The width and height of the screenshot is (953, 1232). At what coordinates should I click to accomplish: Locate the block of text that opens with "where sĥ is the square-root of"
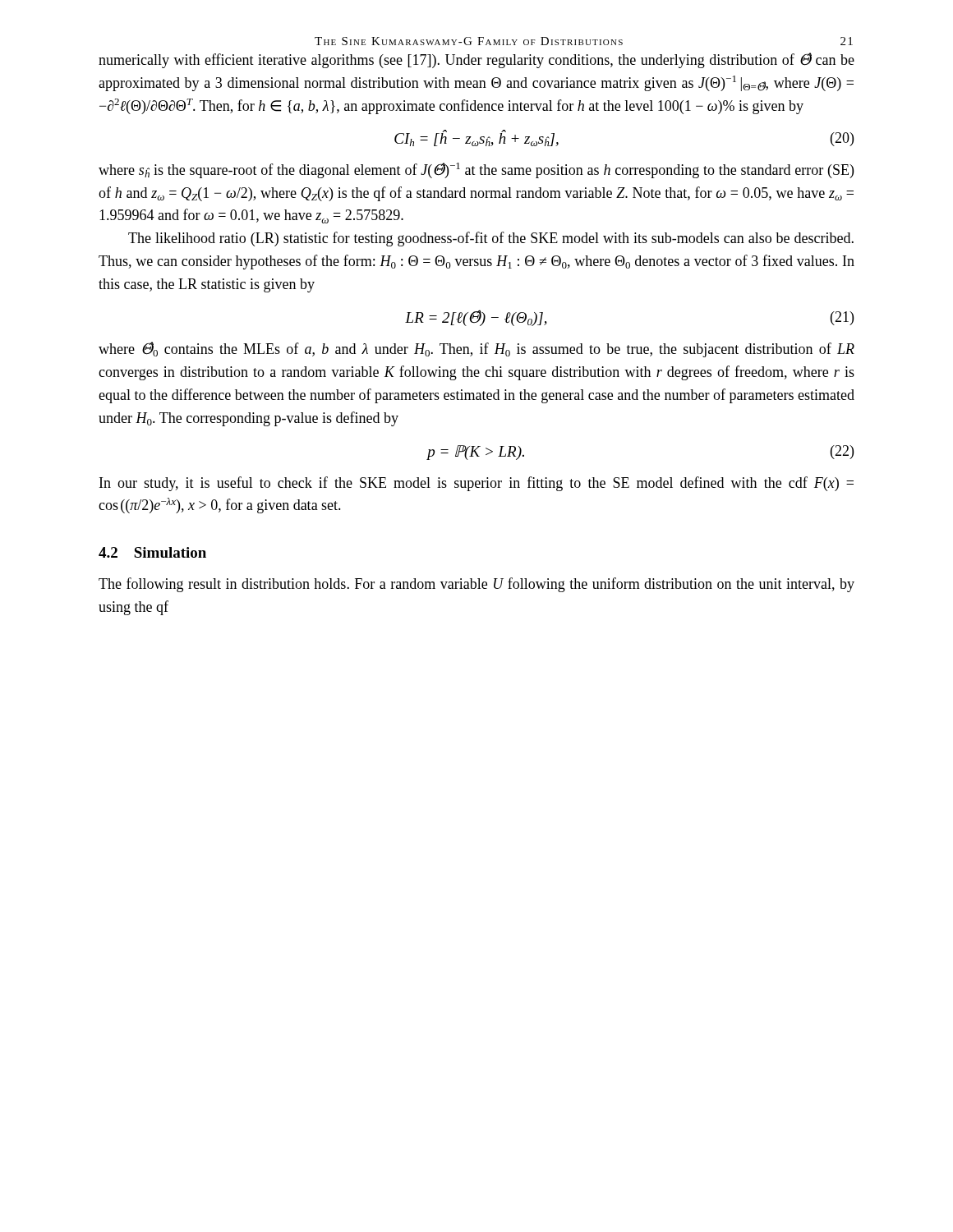(x=476, y=193)
